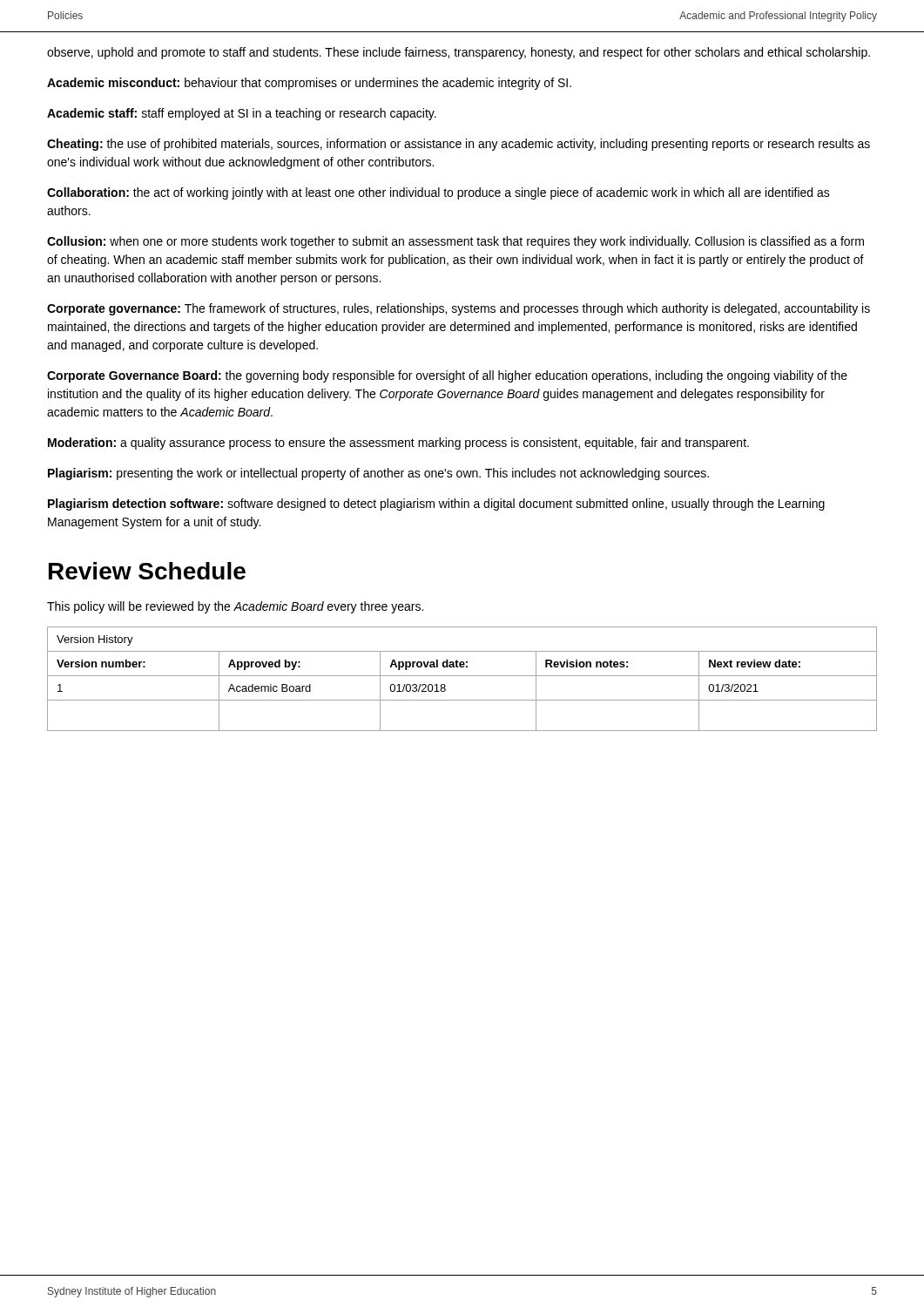
Task: Select the text block that reads "Academic misconduct: behaviour that"
Action: pyautogui.click(x=310, y=83)
